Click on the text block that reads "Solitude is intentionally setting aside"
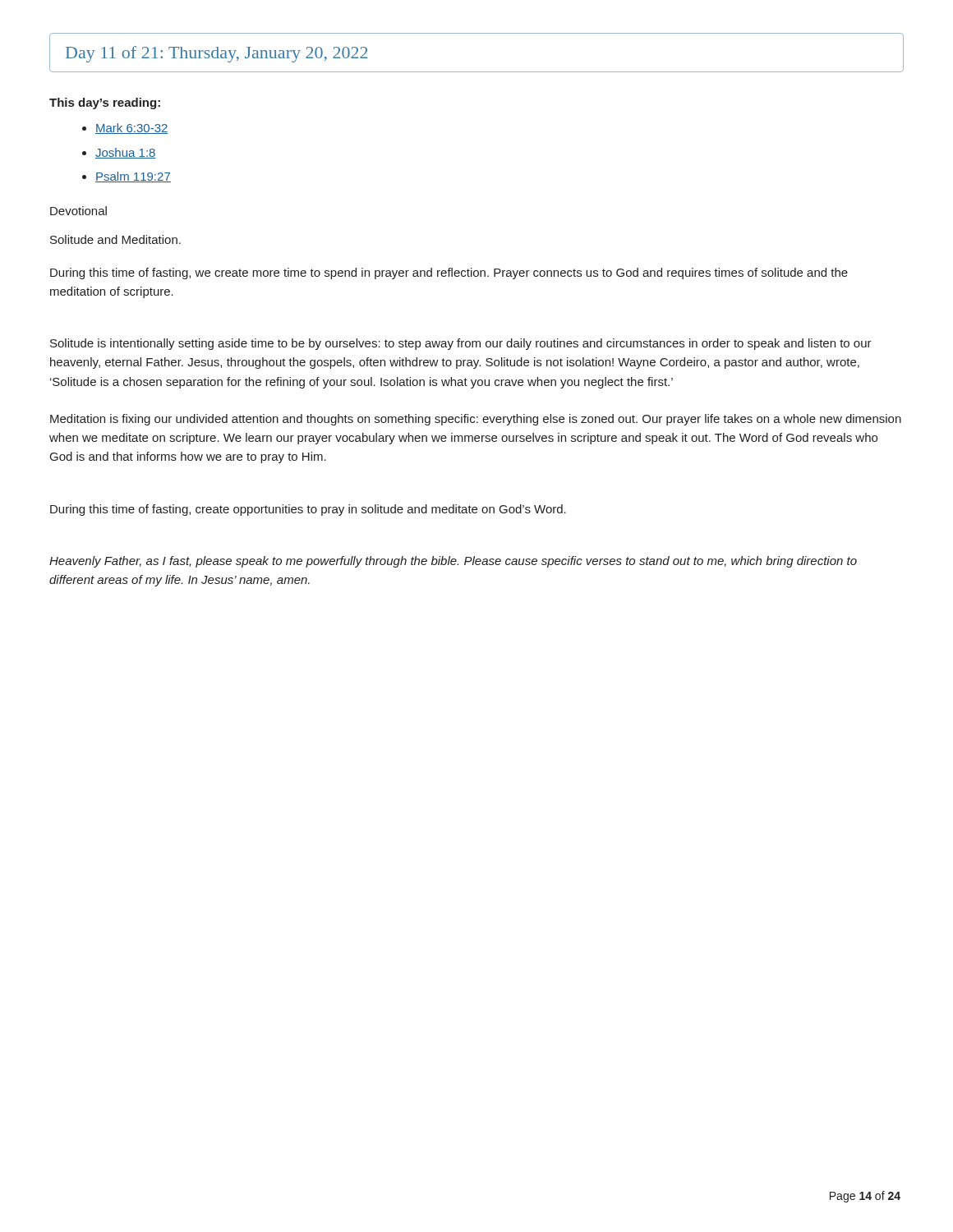 pyautogui.click(x=460, y=362)
